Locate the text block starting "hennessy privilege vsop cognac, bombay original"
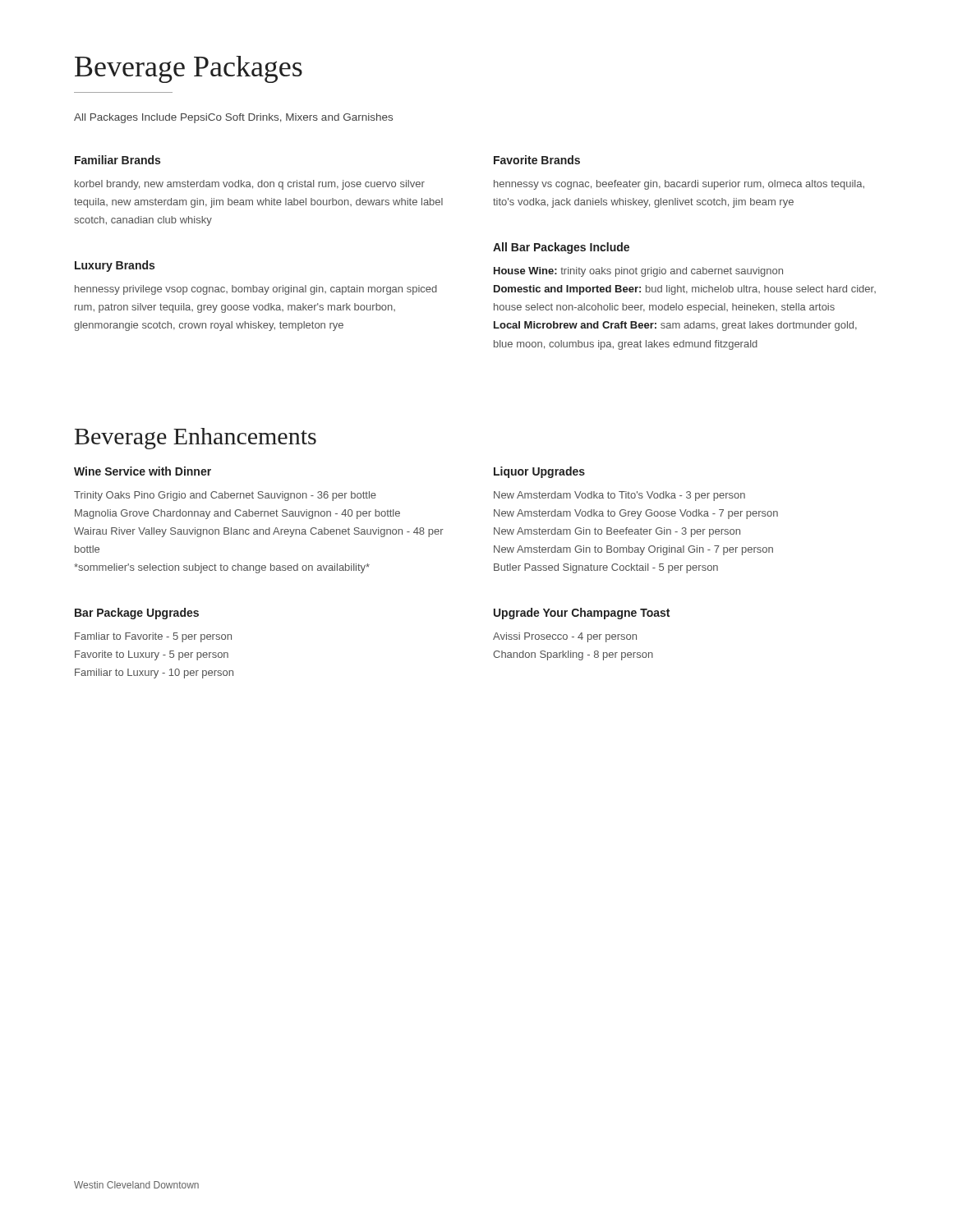The height and width of the screenshot is (1232, 953). tap(267, 308)
